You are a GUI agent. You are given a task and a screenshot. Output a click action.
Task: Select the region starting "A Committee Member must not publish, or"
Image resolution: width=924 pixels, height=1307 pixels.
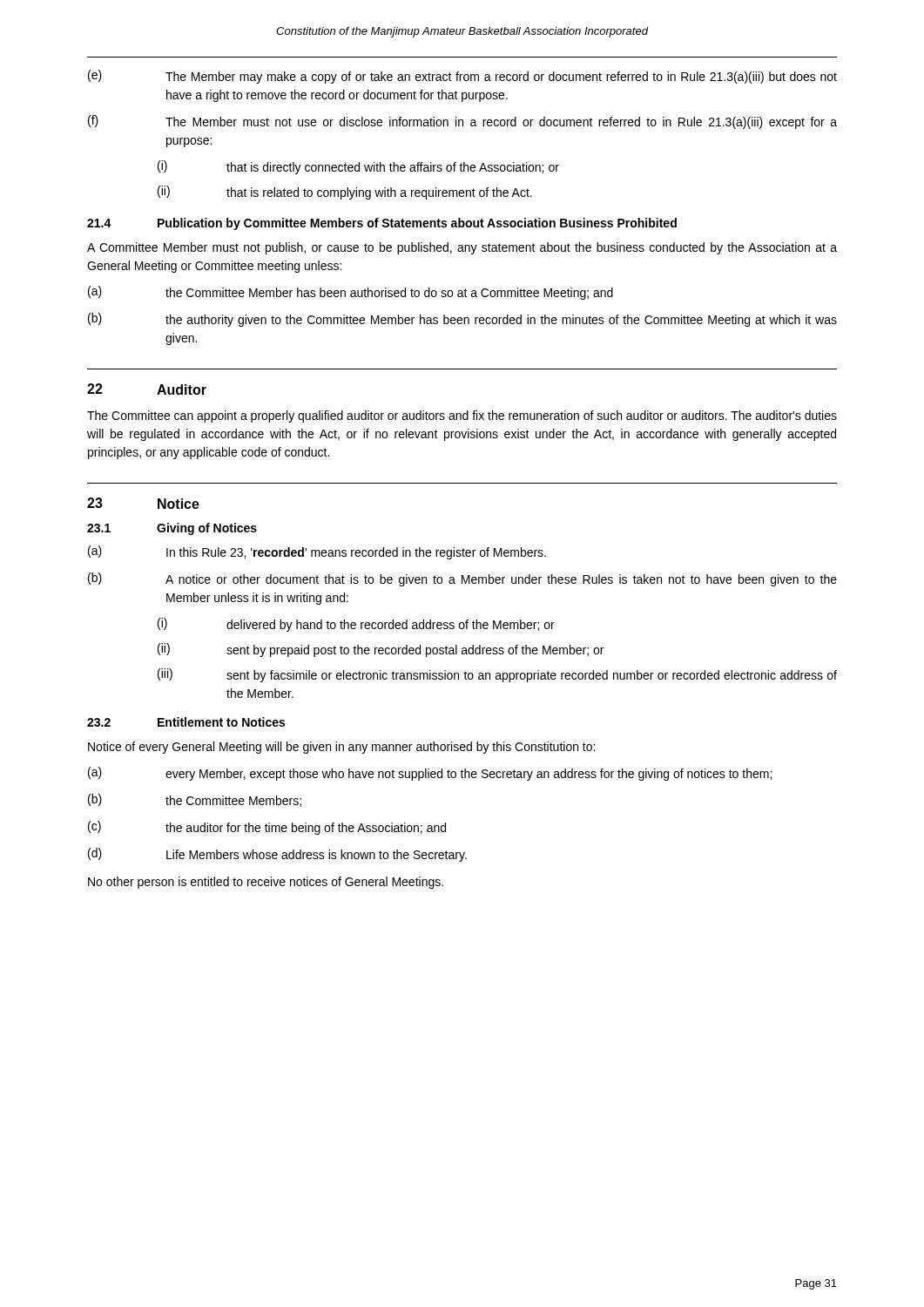[x=462, y=257]
